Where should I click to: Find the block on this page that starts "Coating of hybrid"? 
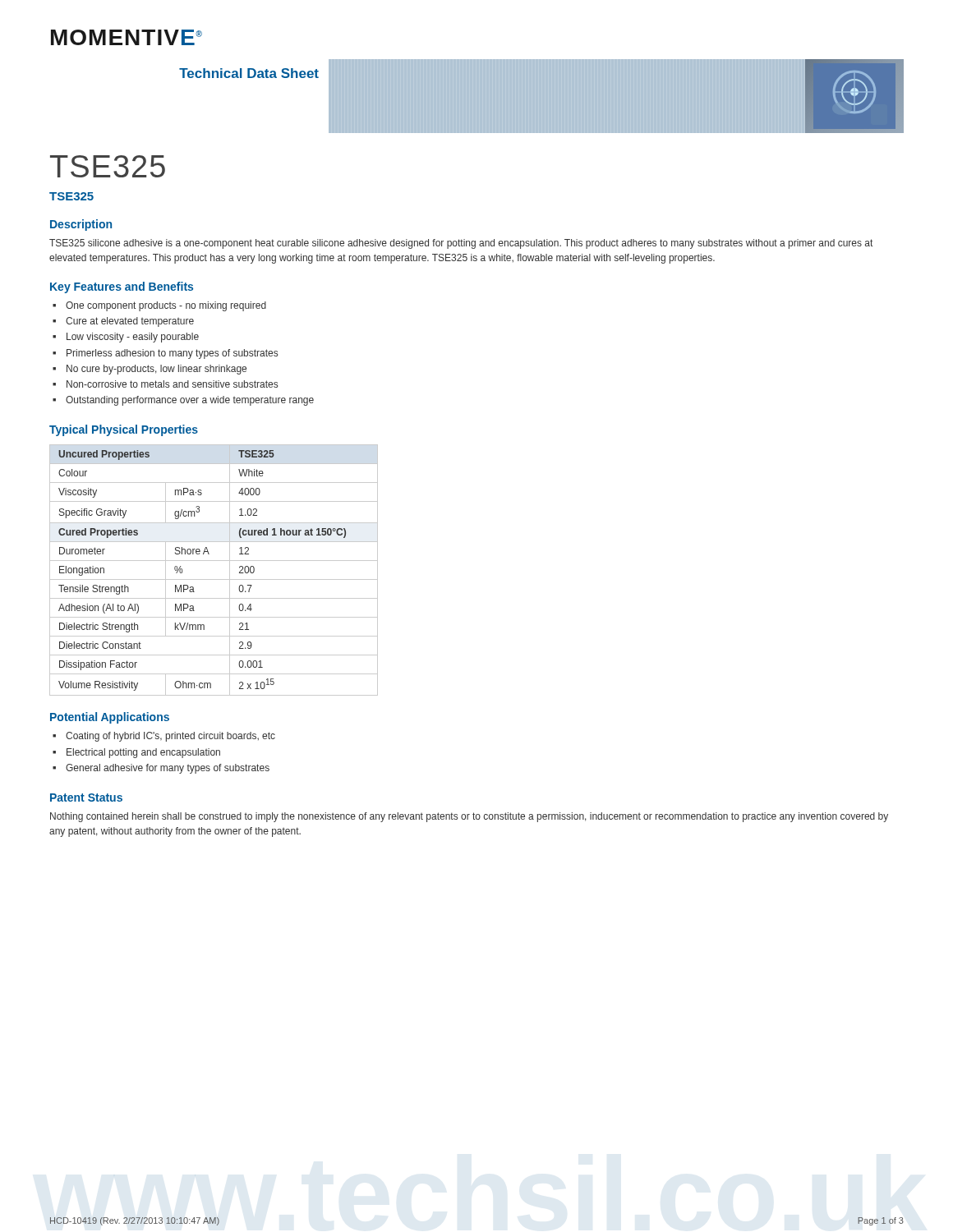pyautogui.click(x=164, y=737)
